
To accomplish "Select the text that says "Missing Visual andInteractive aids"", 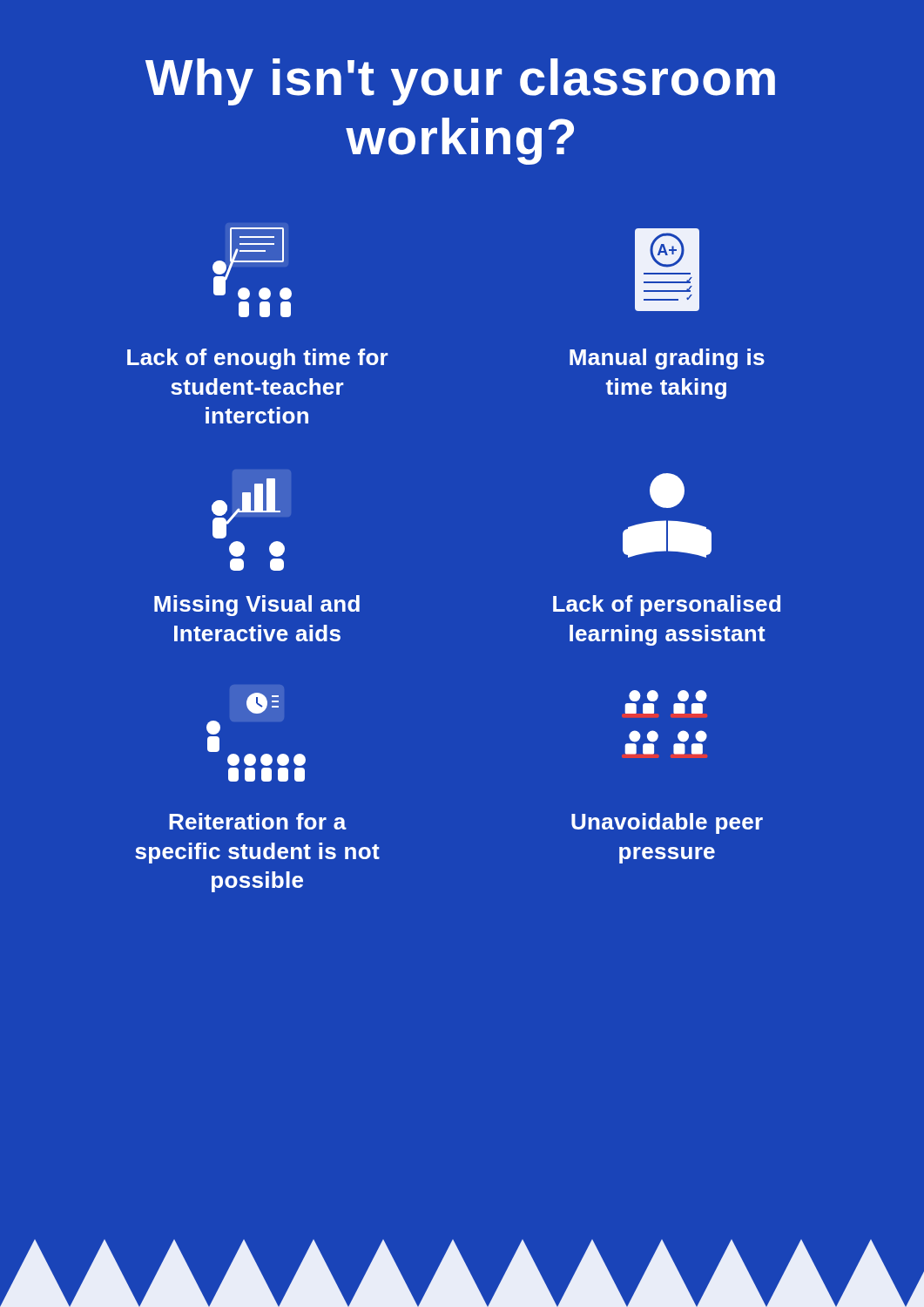I will point(257,619).
